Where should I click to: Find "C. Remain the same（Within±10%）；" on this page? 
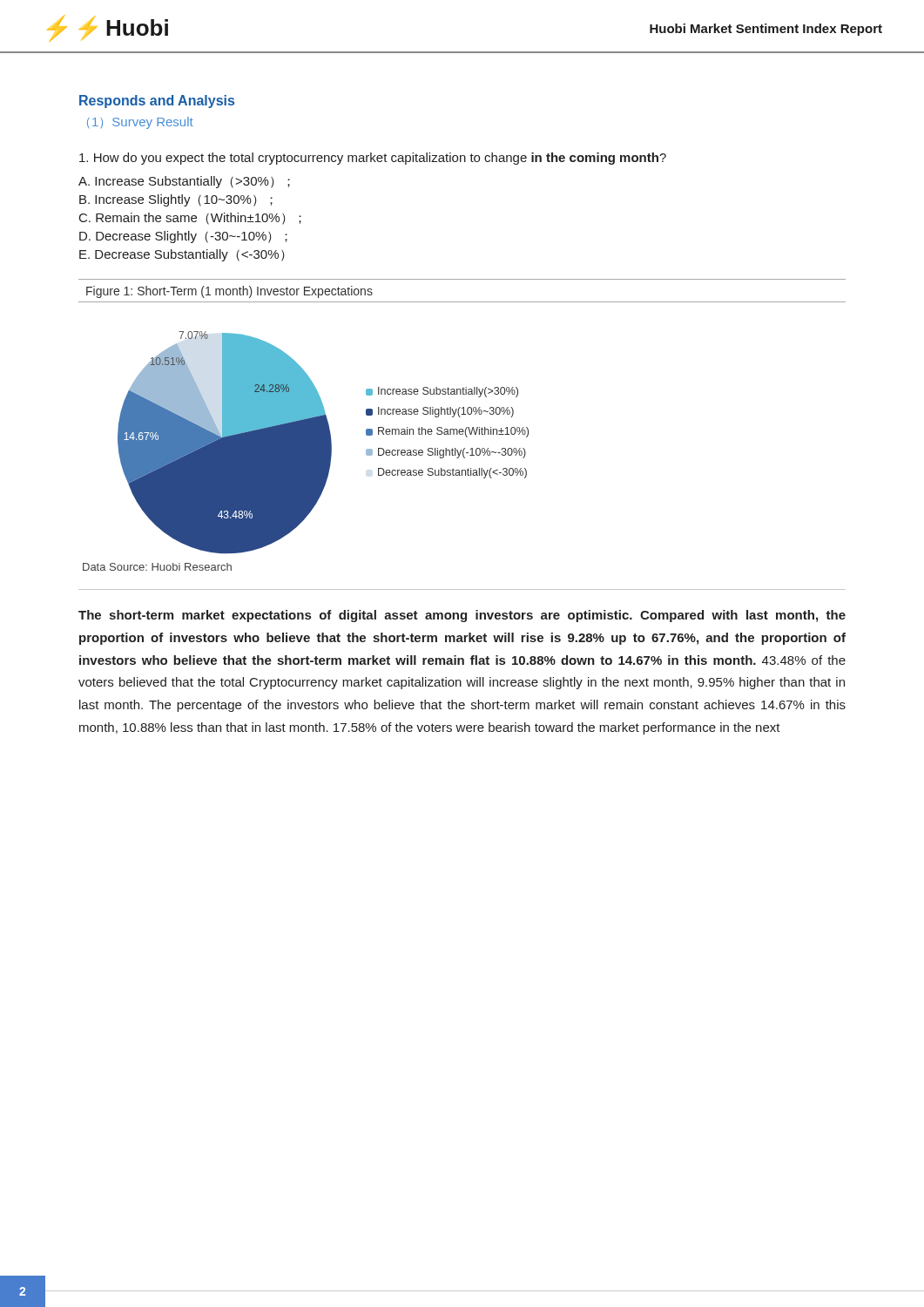pyautogui.click(x=192, y=217)
